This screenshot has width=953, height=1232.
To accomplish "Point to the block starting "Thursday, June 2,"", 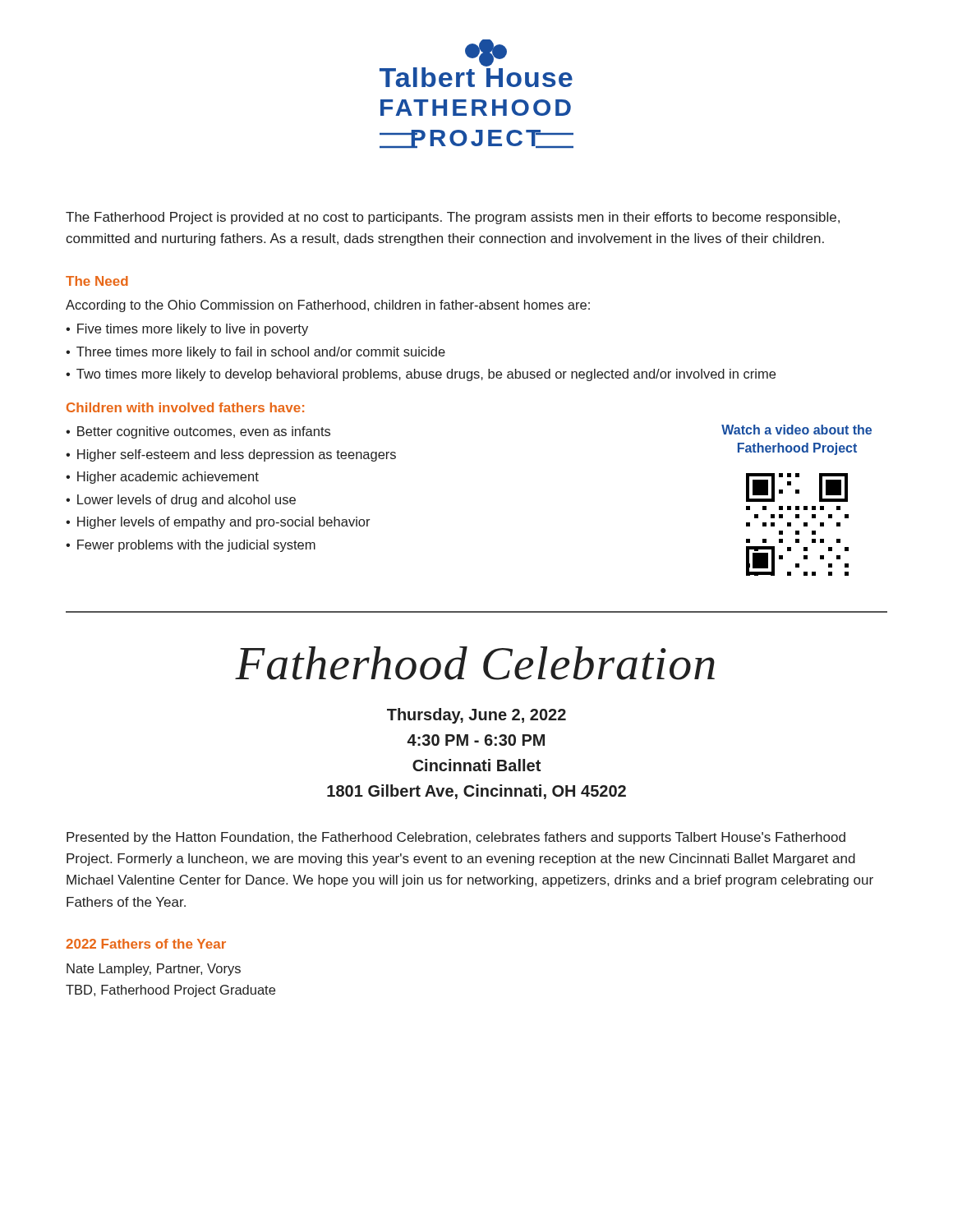I will click(x=476, y=753).
